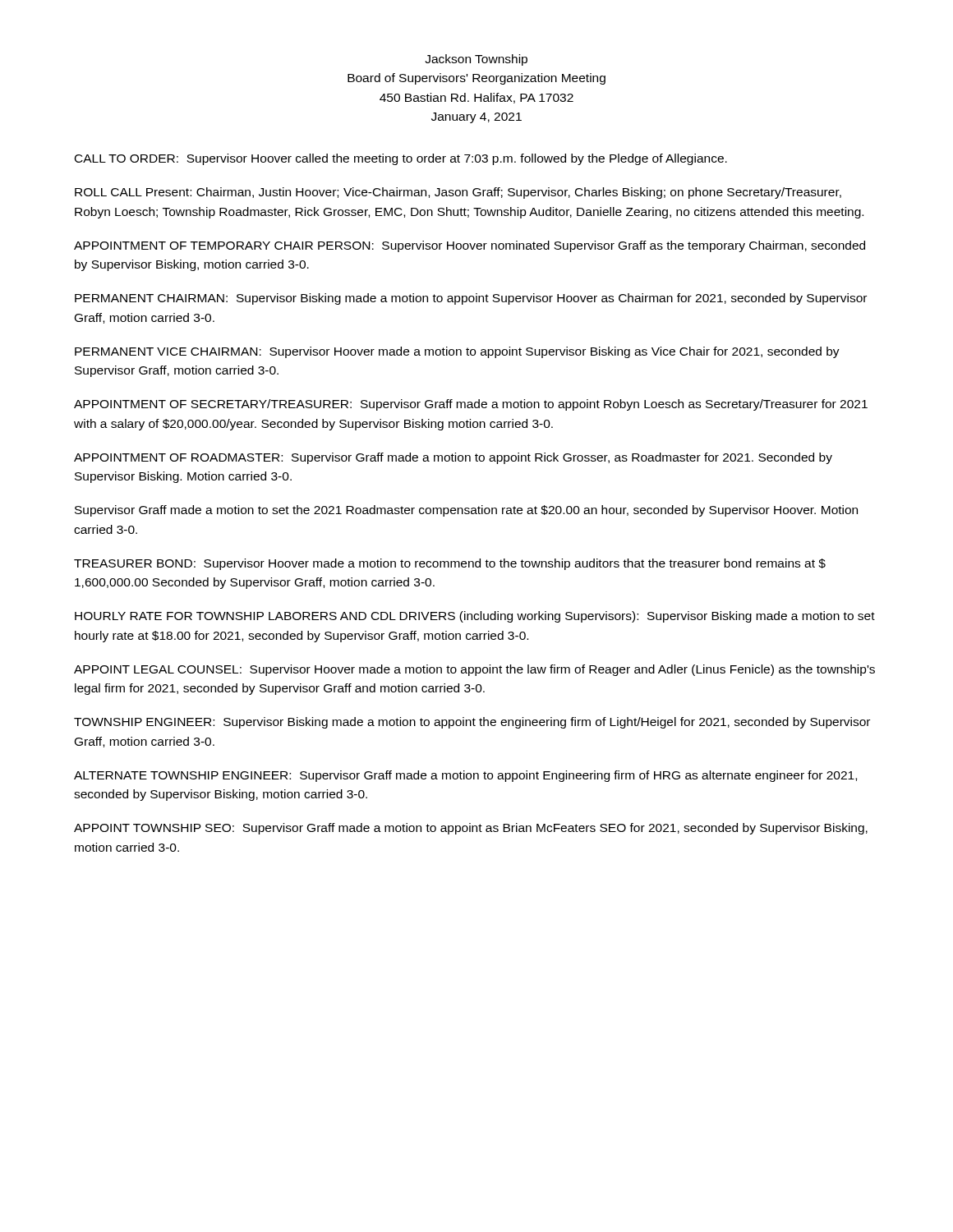This screenshot has width=953, height=1232.
Task: Point to the block beginning "APPOINT LEGAL COUNSEL: Supervisor Hoover made"
Action: (x=475, y=678)
